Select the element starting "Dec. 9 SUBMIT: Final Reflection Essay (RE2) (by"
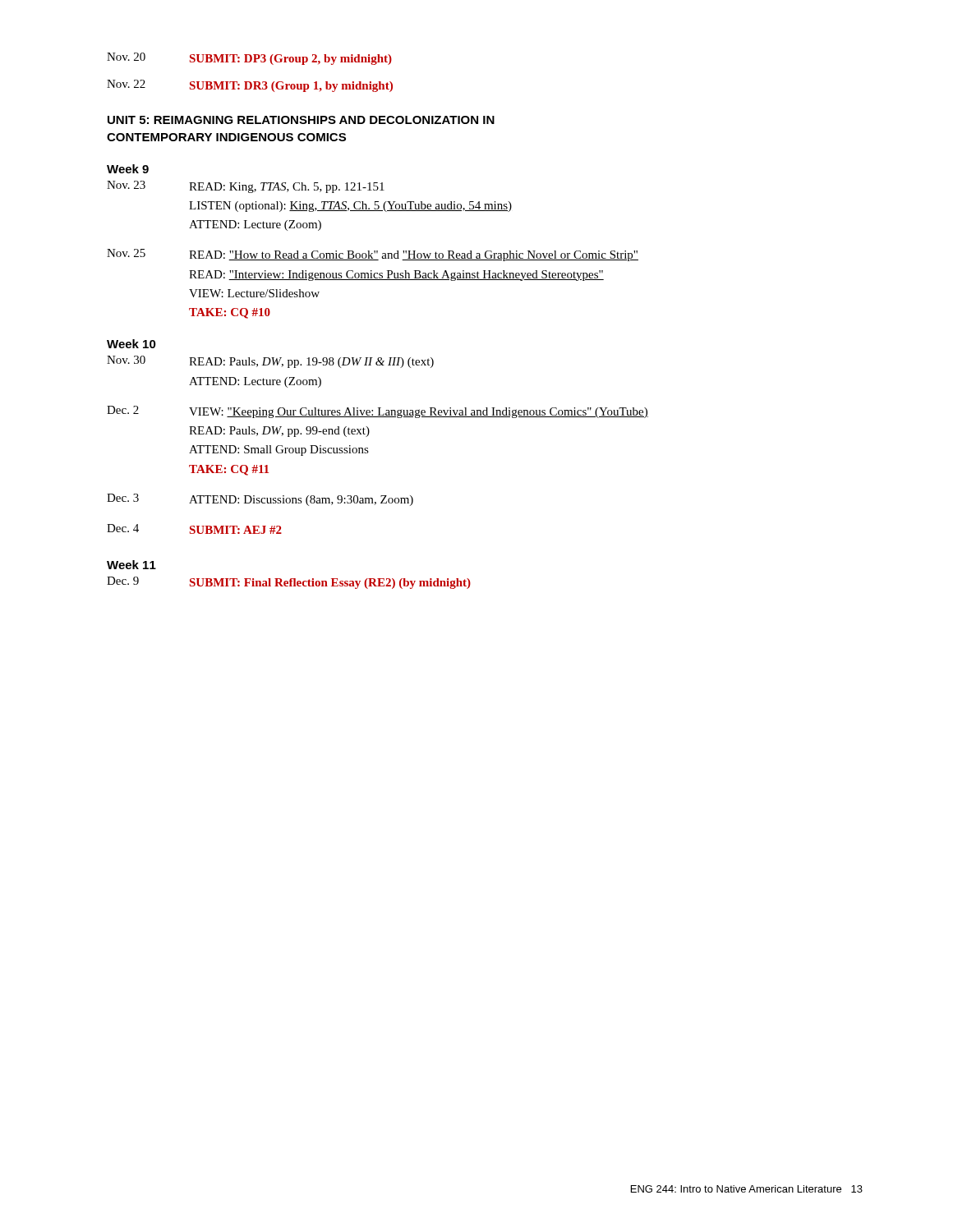 tap(289, 583)
